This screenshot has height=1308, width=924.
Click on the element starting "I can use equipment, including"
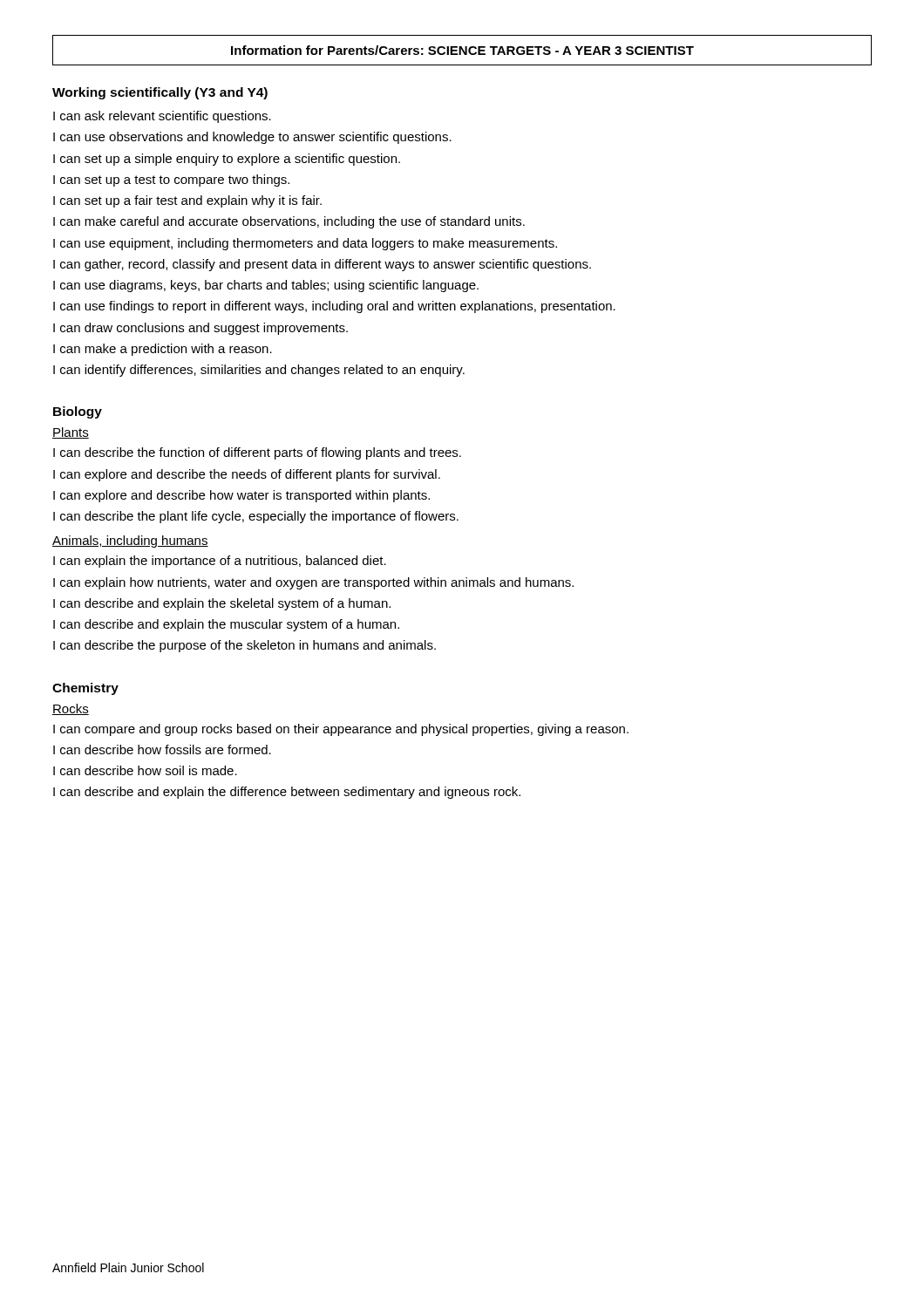(x=305, y=242)
